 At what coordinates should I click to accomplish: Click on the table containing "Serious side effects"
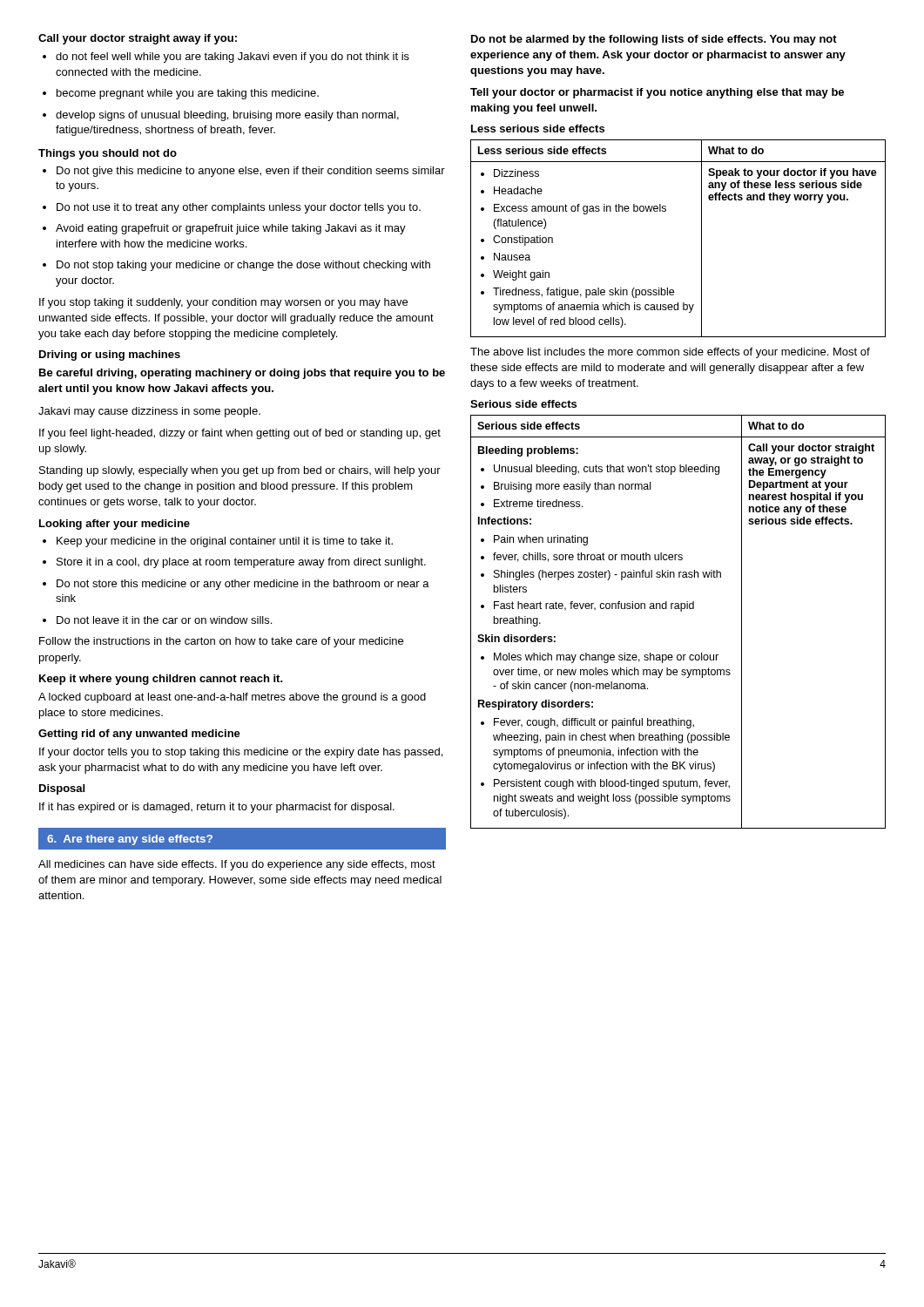[678, 622]
